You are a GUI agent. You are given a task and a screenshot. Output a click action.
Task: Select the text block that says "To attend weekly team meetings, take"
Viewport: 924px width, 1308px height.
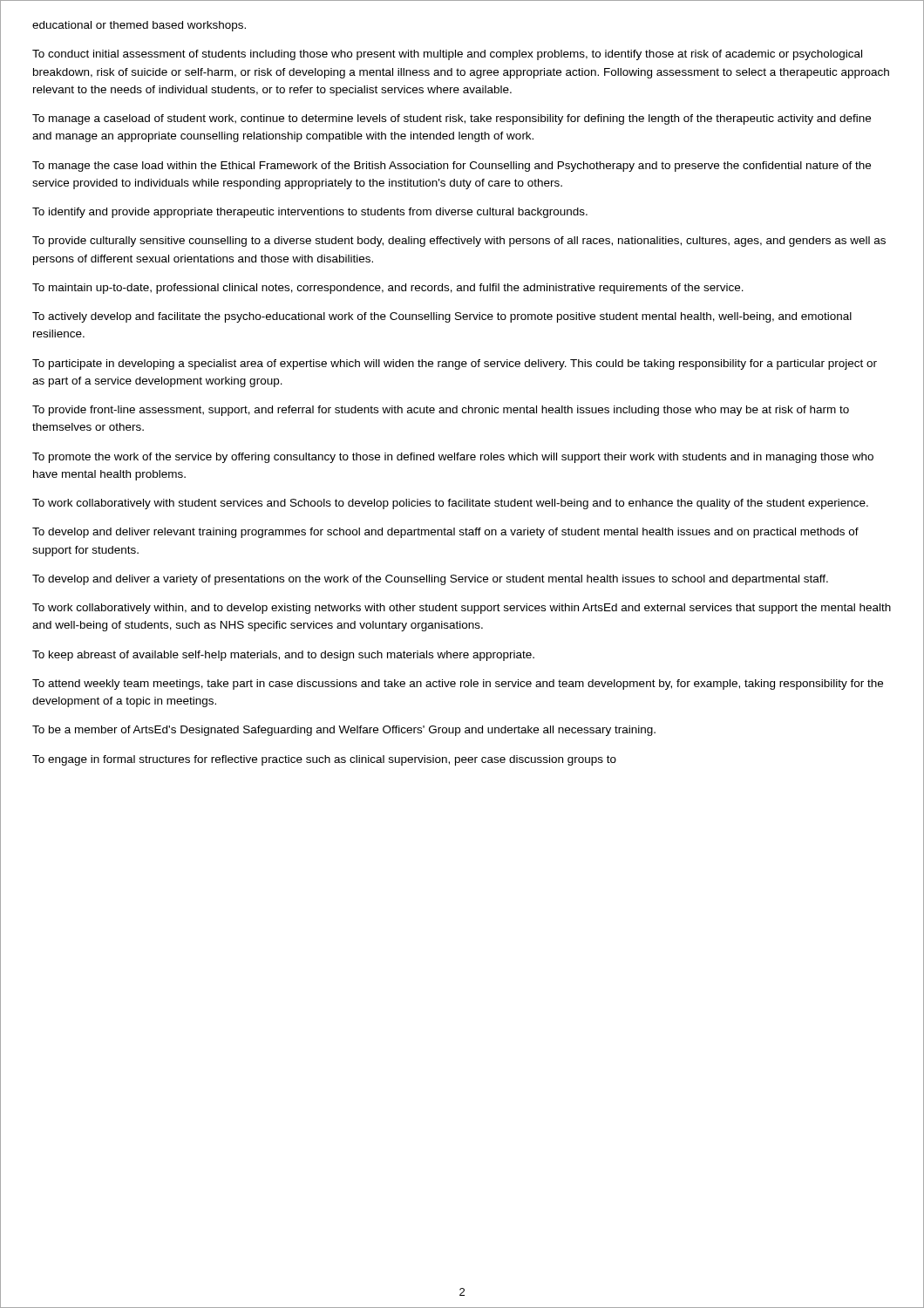[x=458, y=692]
